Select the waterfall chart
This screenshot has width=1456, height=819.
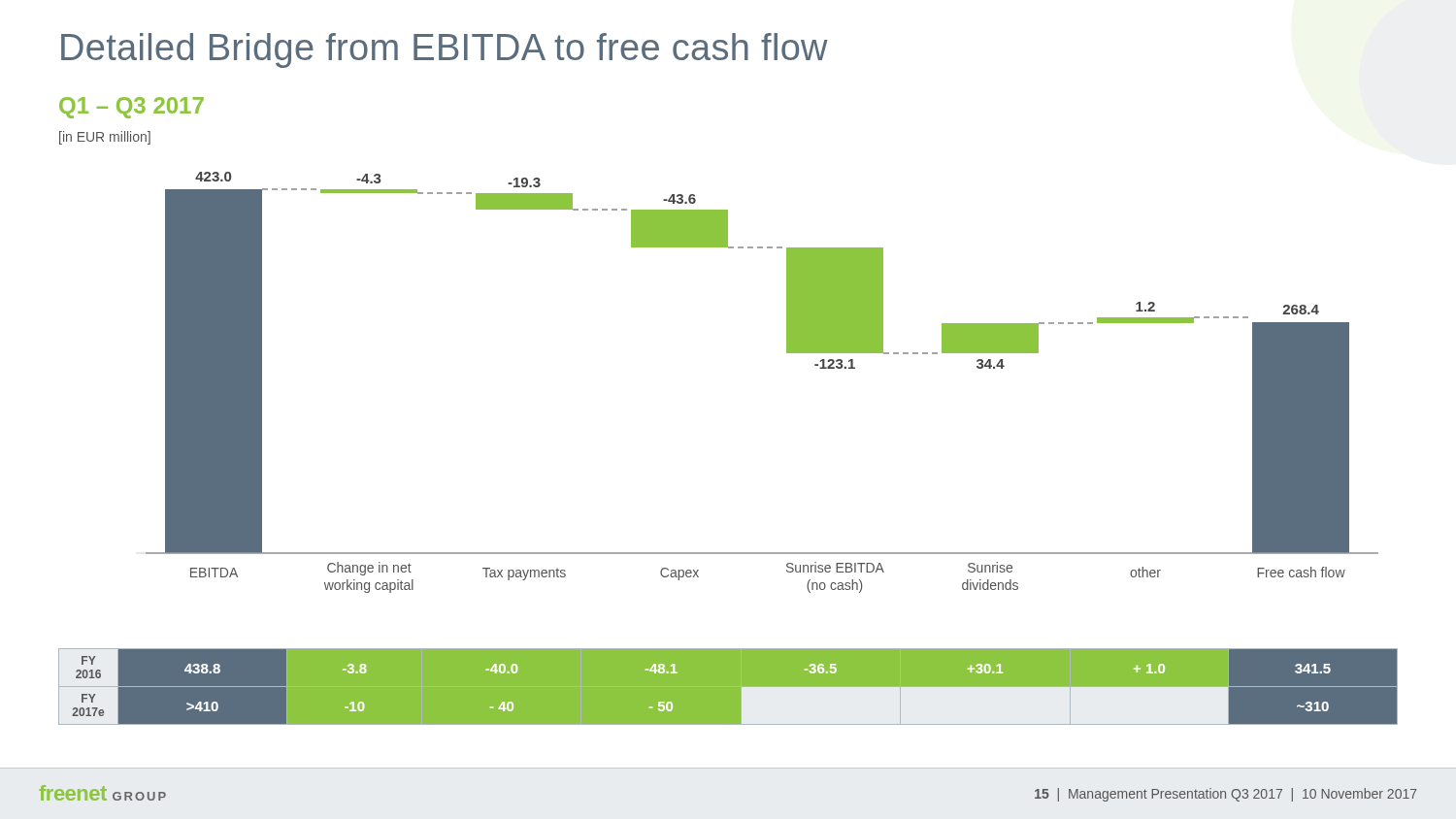tap(733, 383)
